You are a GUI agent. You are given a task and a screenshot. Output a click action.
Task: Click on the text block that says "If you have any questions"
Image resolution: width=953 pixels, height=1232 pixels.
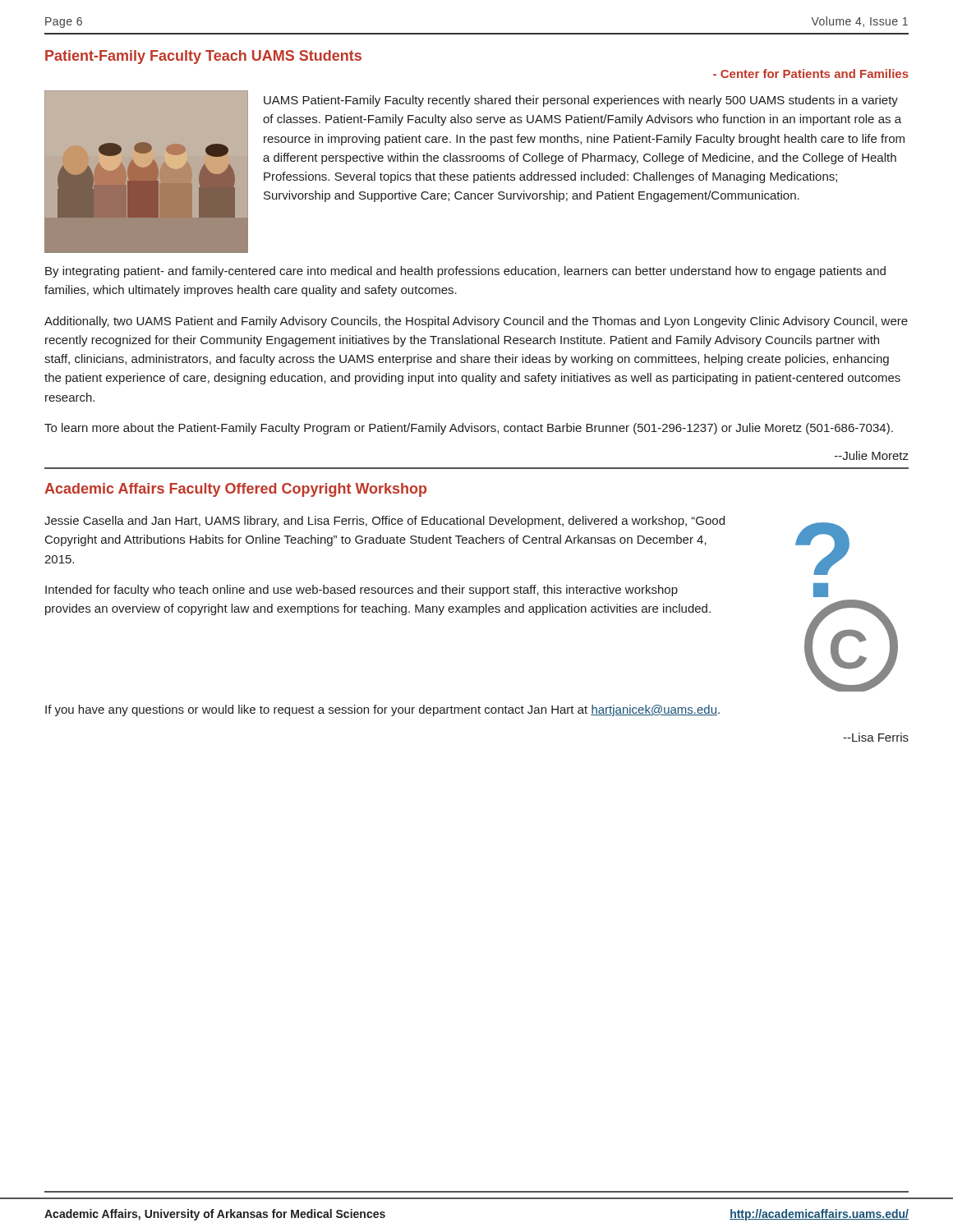[x=476, y=709]
